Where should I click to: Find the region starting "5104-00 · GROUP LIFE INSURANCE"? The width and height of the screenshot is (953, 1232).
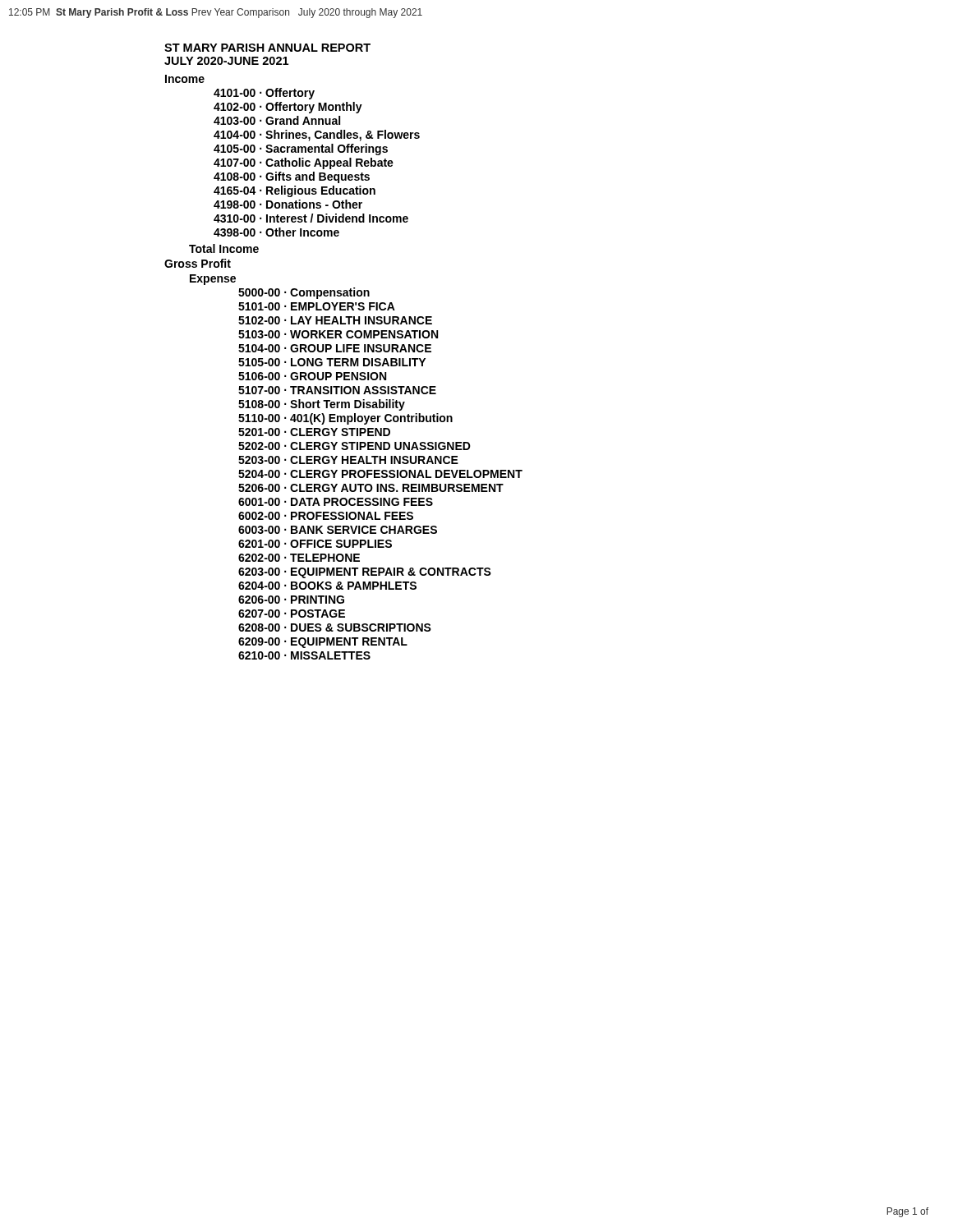point(335,348)
